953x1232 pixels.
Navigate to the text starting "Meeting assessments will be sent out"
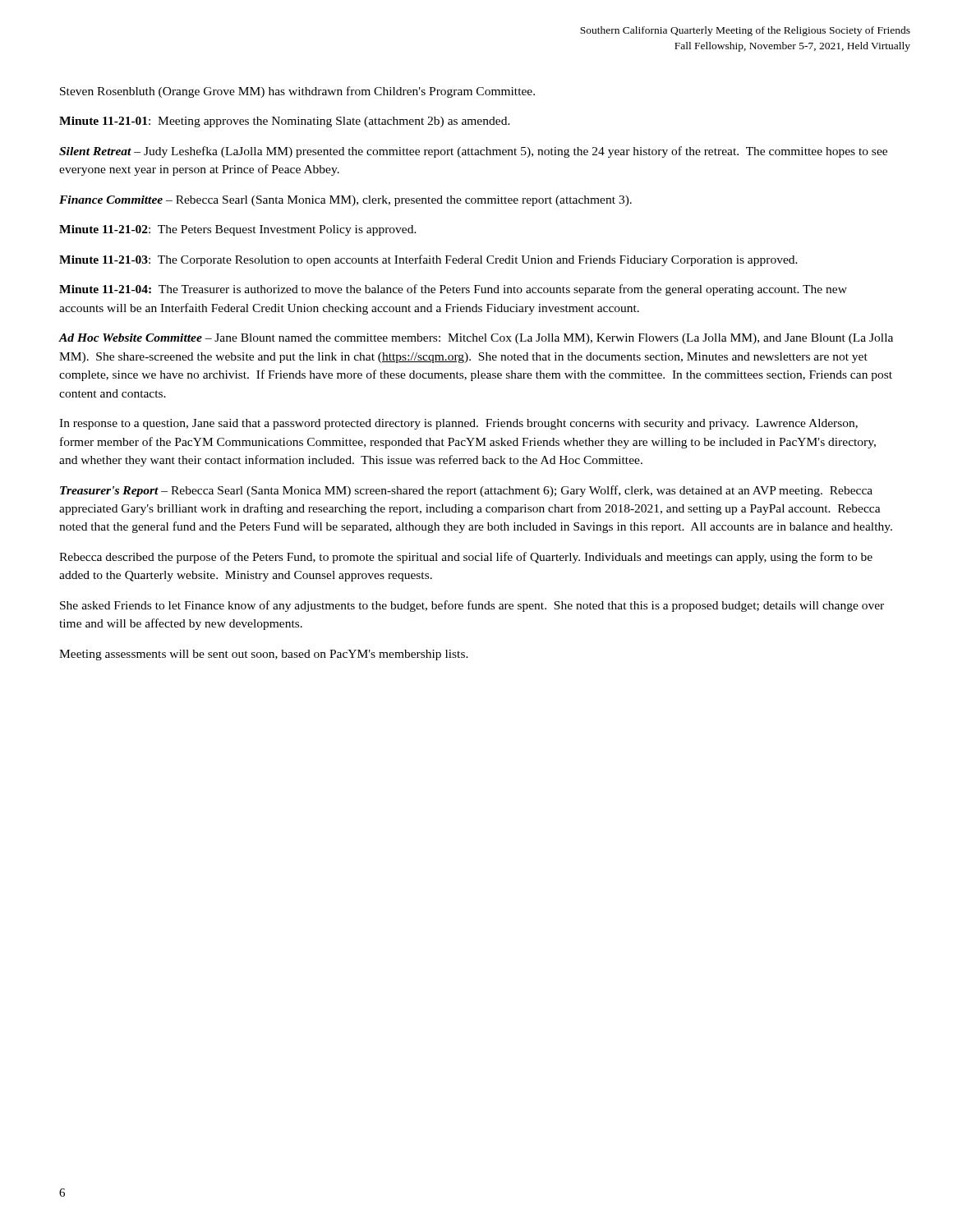click(476, 654)
